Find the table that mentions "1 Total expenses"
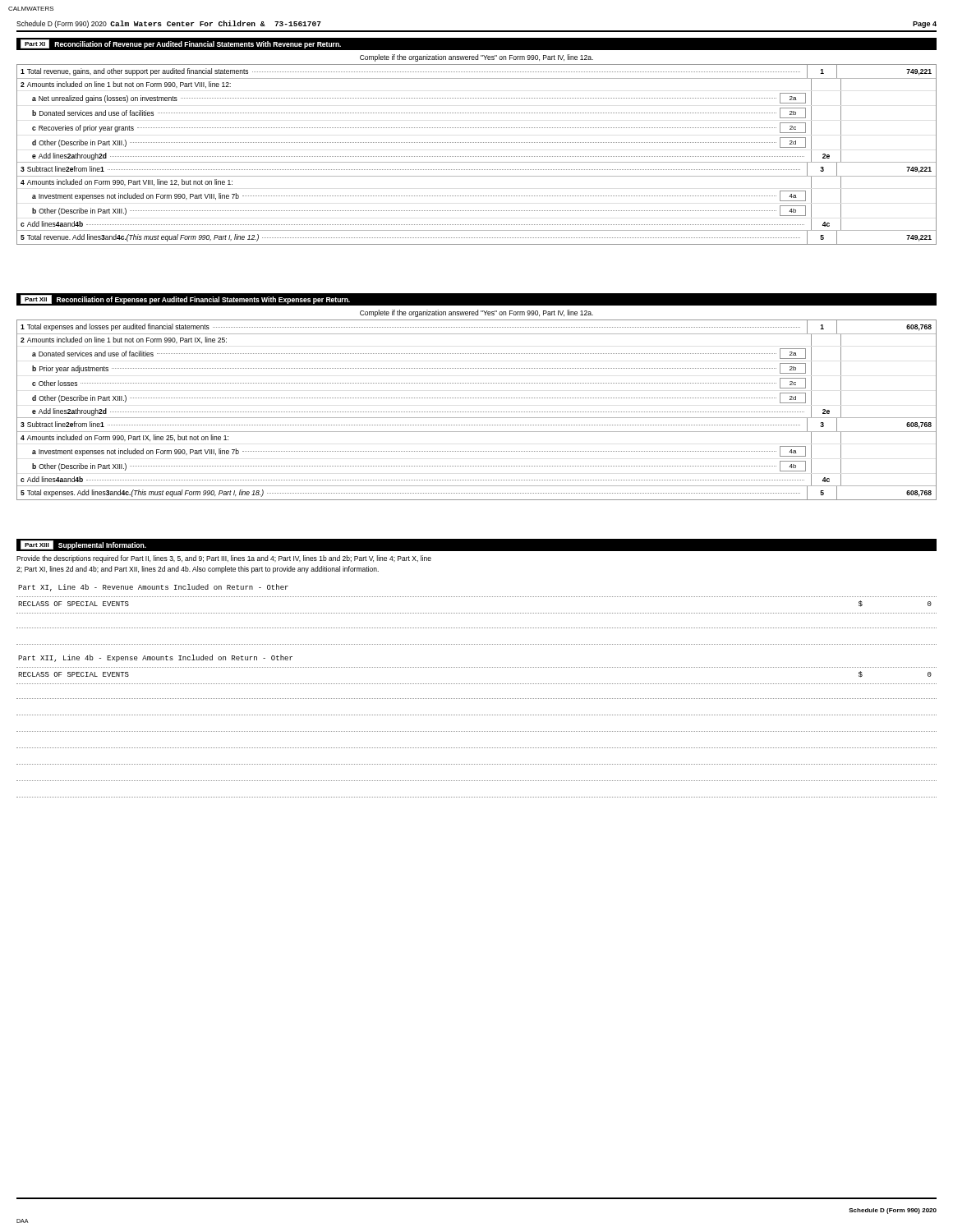 pos(476,410)
